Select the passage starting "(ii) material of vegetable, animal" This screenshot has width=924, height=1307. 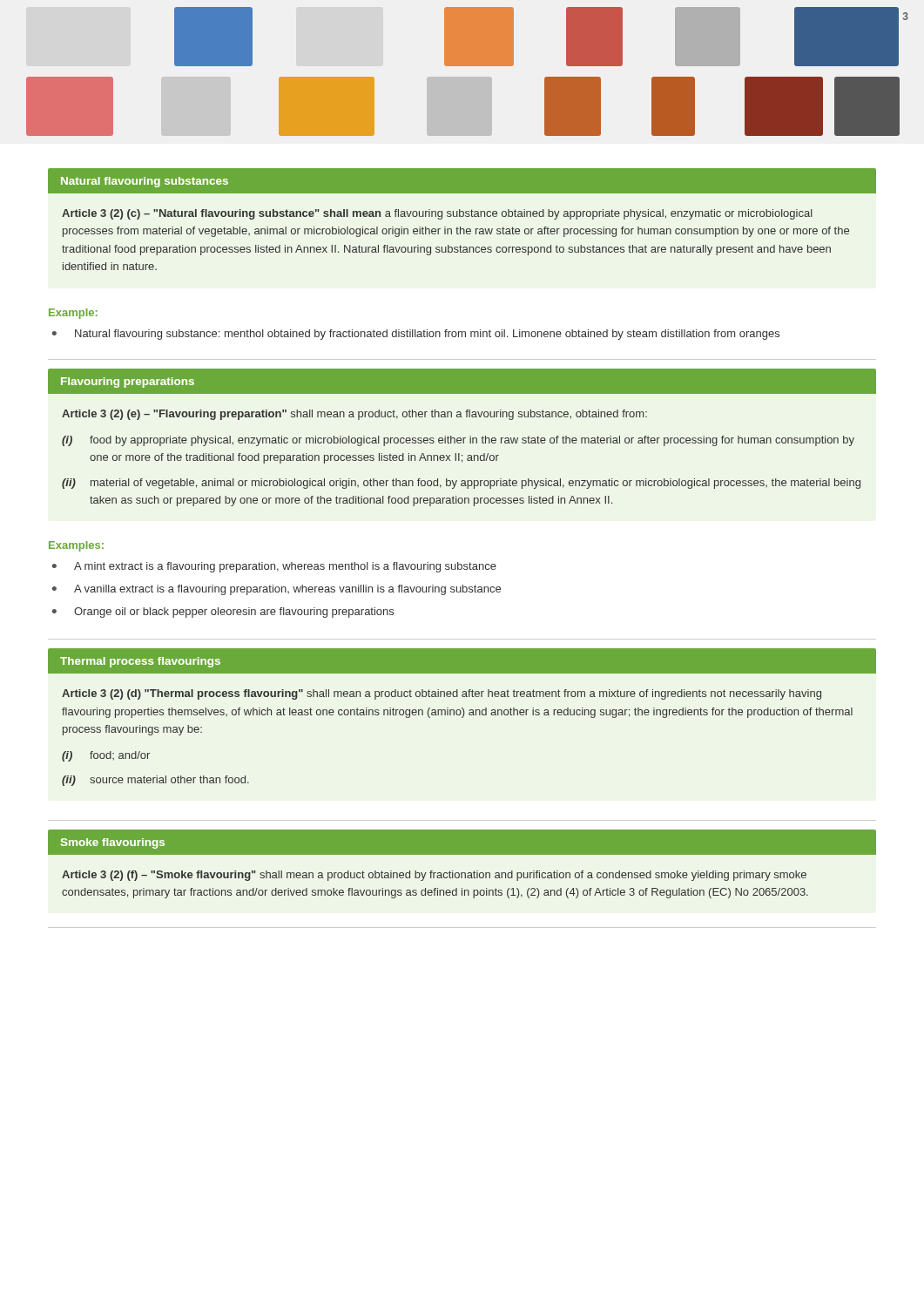(x=462, y=492)
